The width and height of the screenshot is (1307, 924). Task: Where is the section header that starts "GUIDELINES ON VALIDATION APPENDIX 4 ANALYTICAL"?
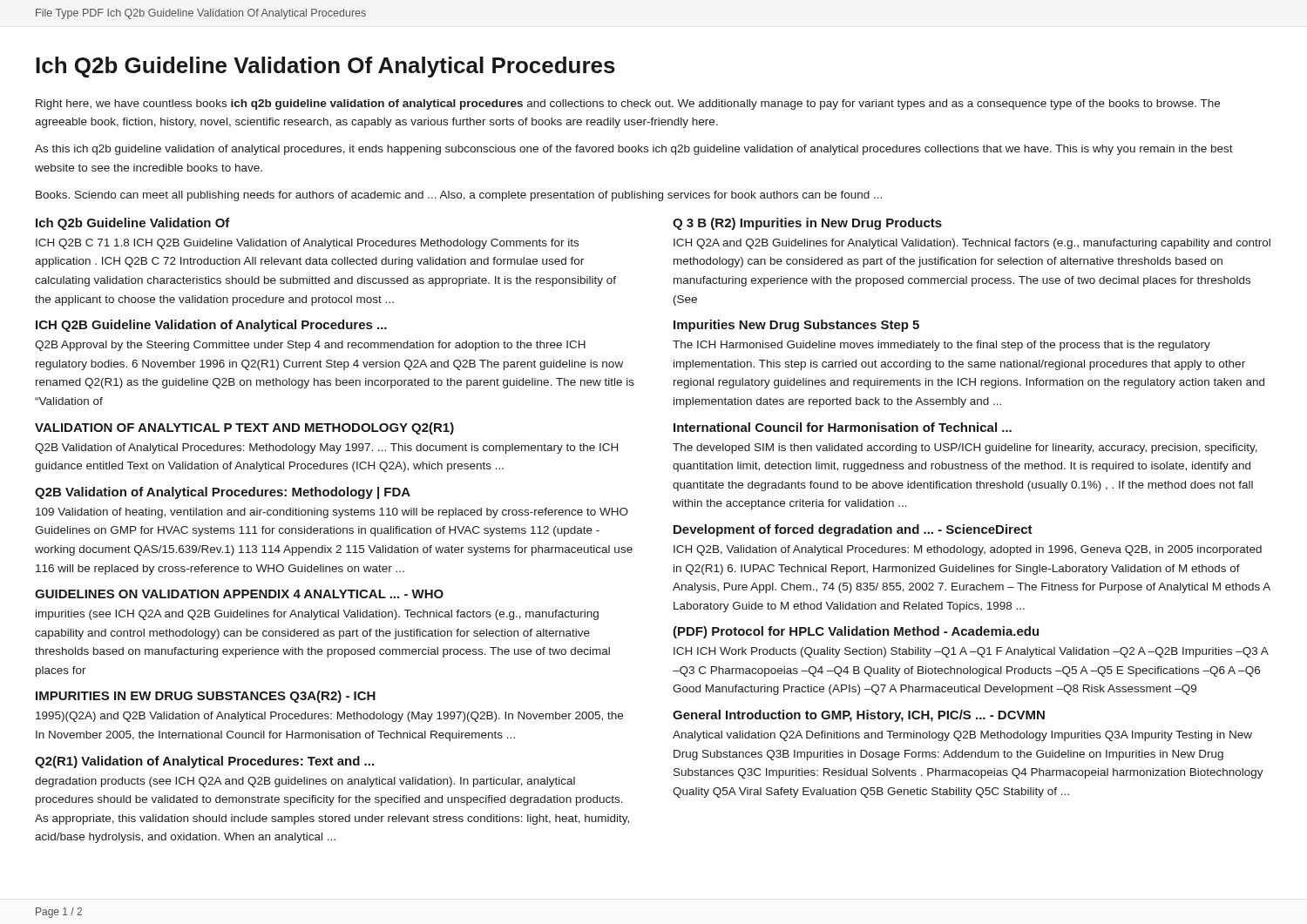coord(239,594)
